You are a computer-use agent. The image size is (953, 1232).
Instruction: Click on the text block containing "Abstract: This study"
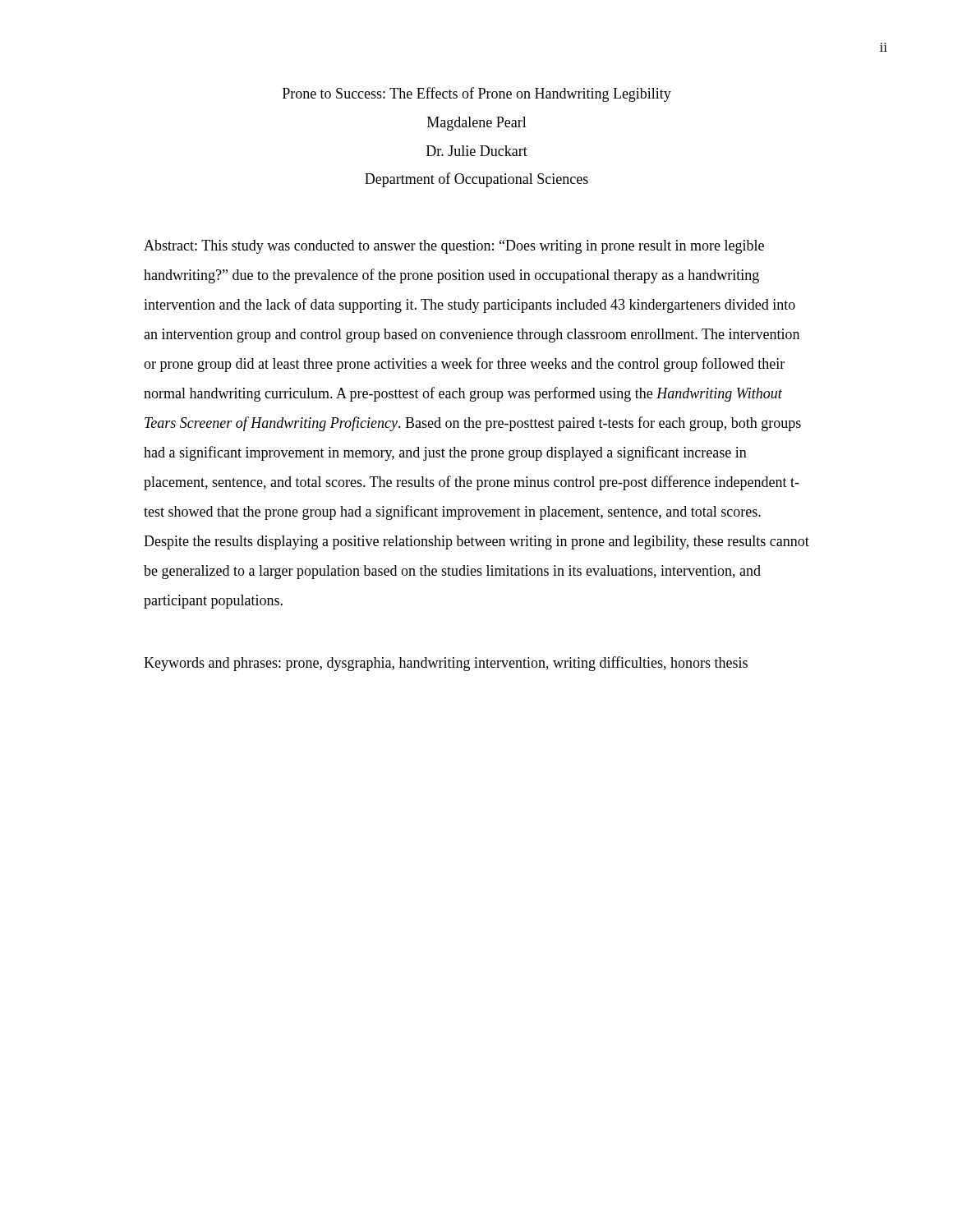coord(476,423)
